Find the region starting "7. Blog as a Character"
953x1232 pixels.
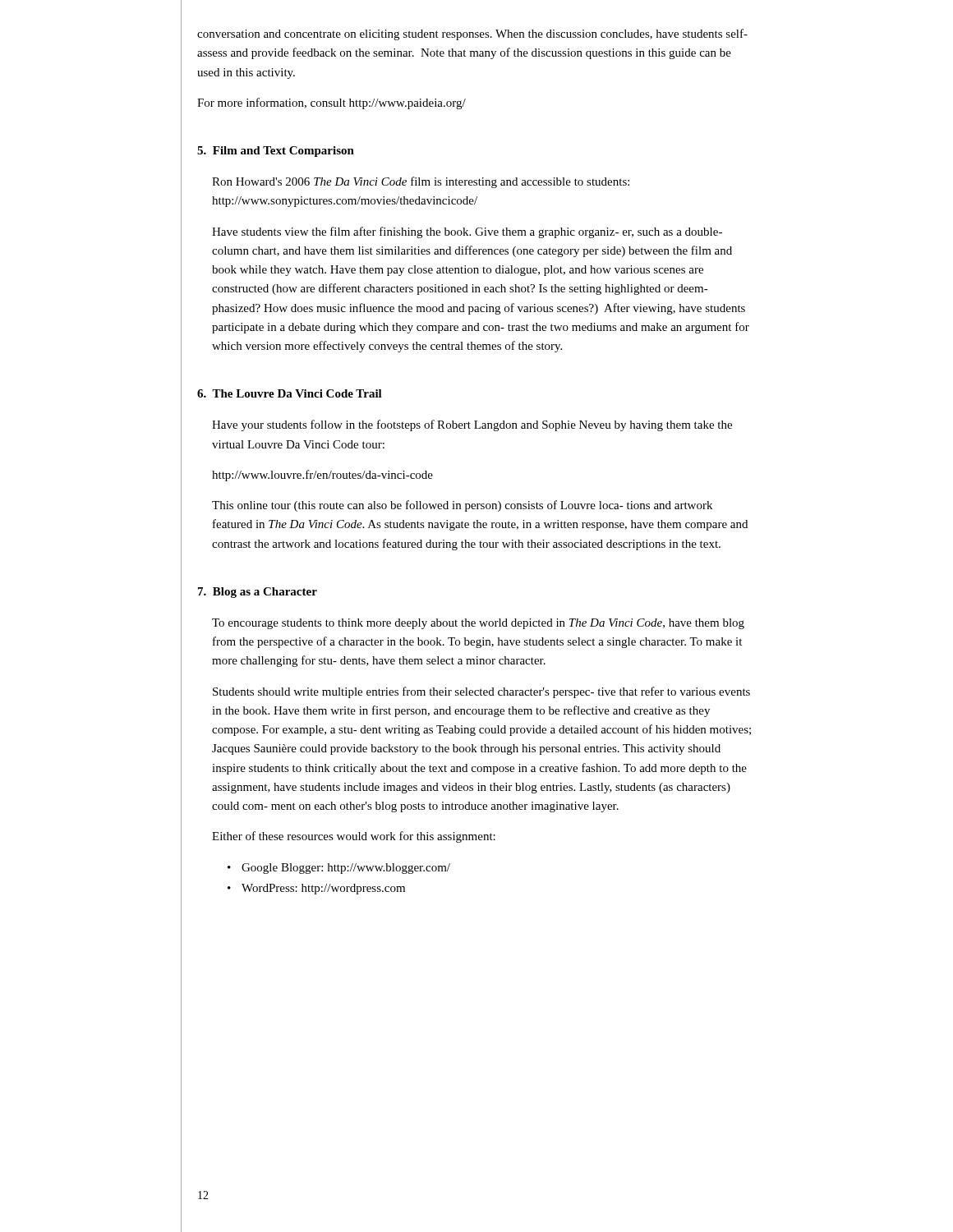[x=257, y=591]
